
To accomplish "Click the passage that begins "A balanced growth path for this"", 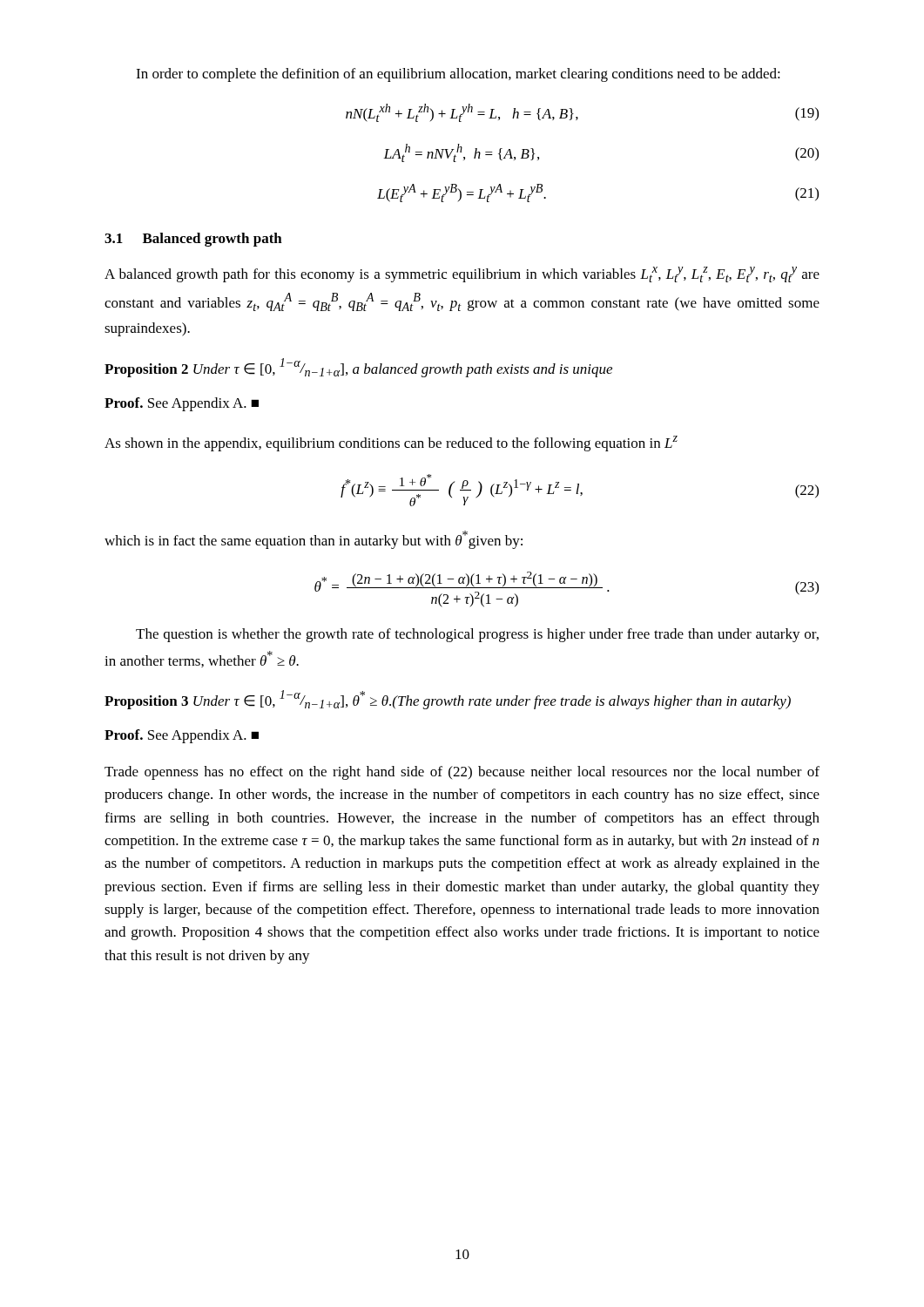I will pos(462,300).
